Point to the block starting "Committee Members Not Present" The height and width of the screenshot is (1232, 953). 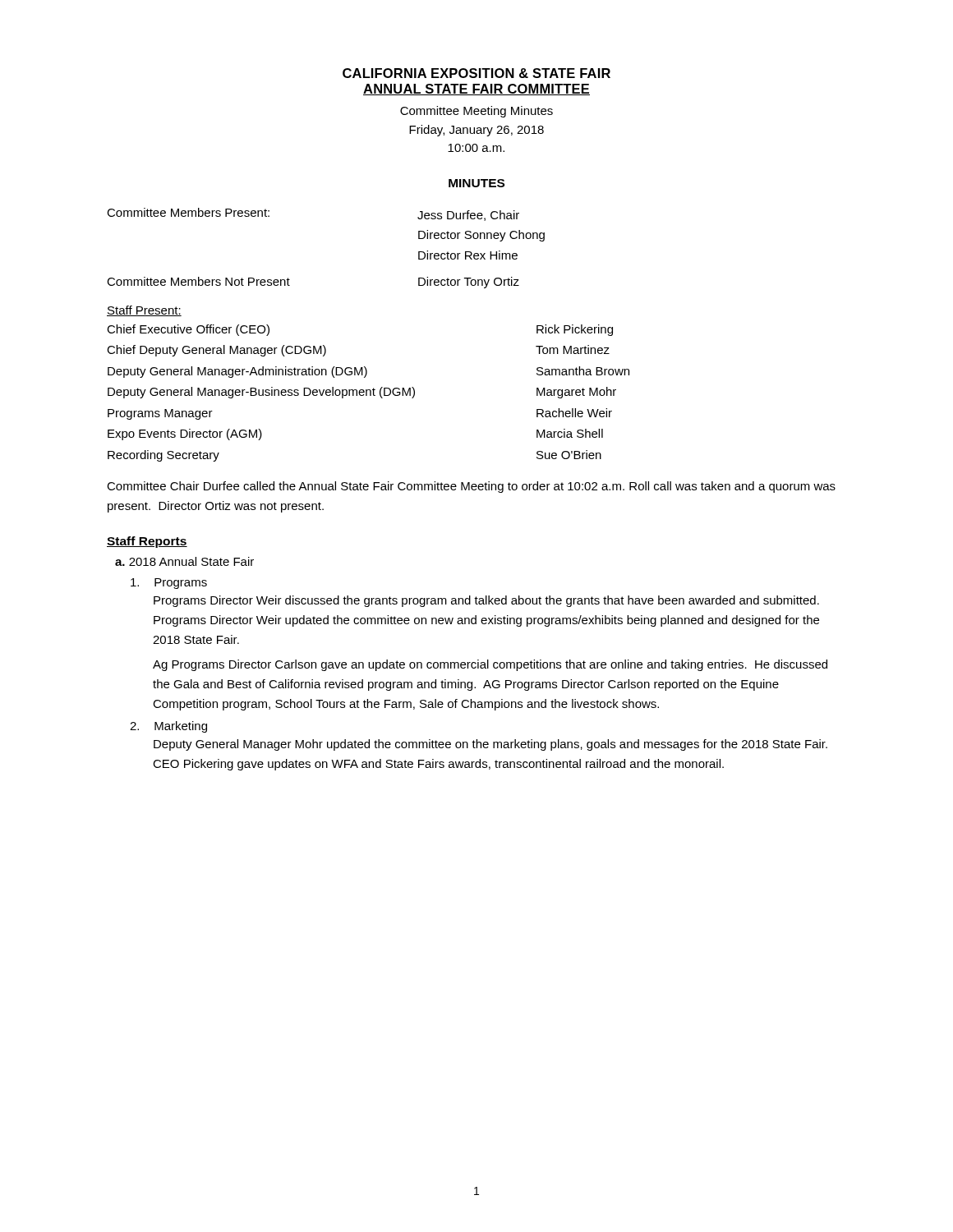tap(198, 281)
